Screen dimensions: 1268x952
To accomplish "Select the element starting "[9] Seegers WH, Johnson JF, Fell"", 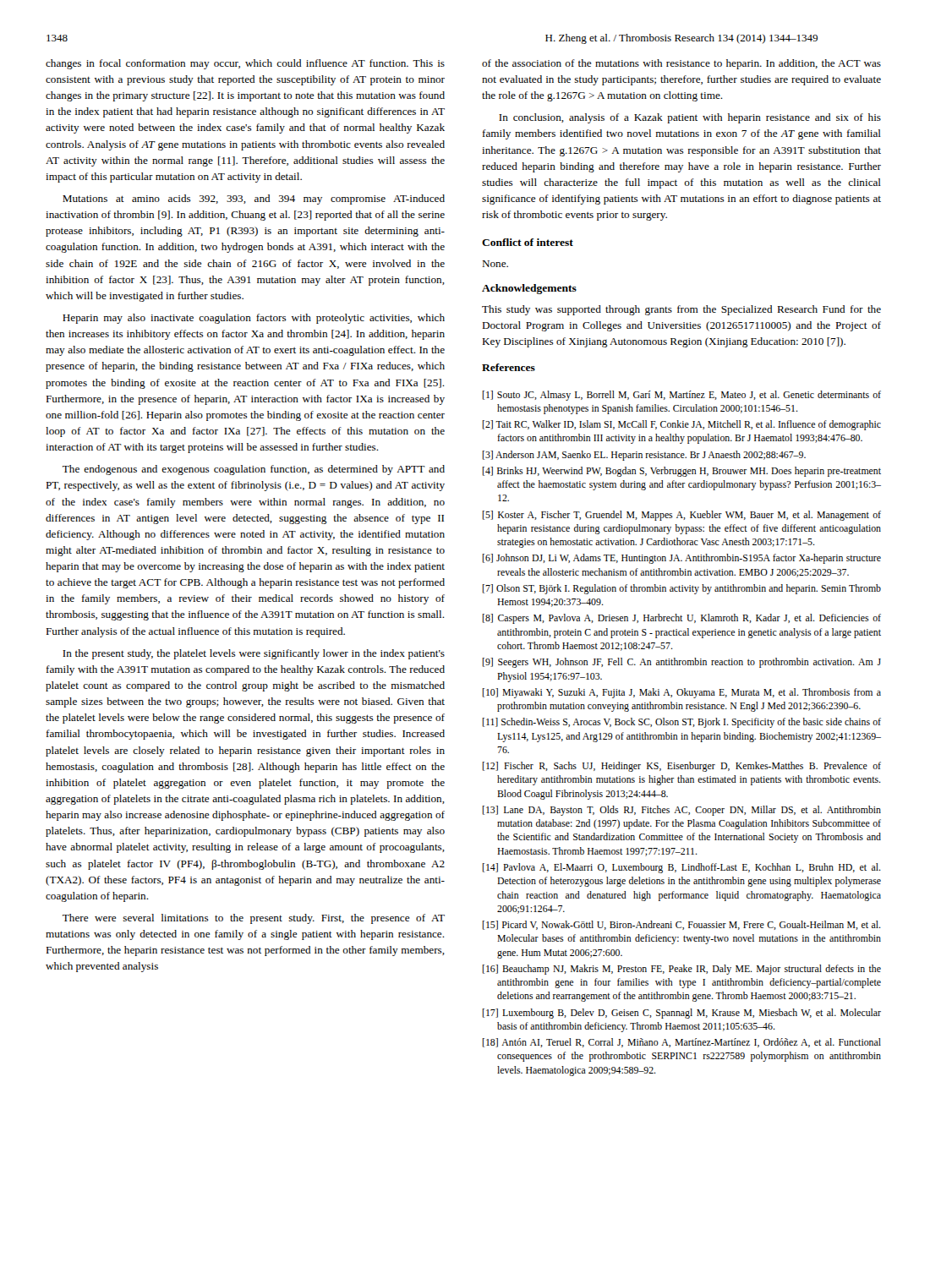I will (681, 669).
